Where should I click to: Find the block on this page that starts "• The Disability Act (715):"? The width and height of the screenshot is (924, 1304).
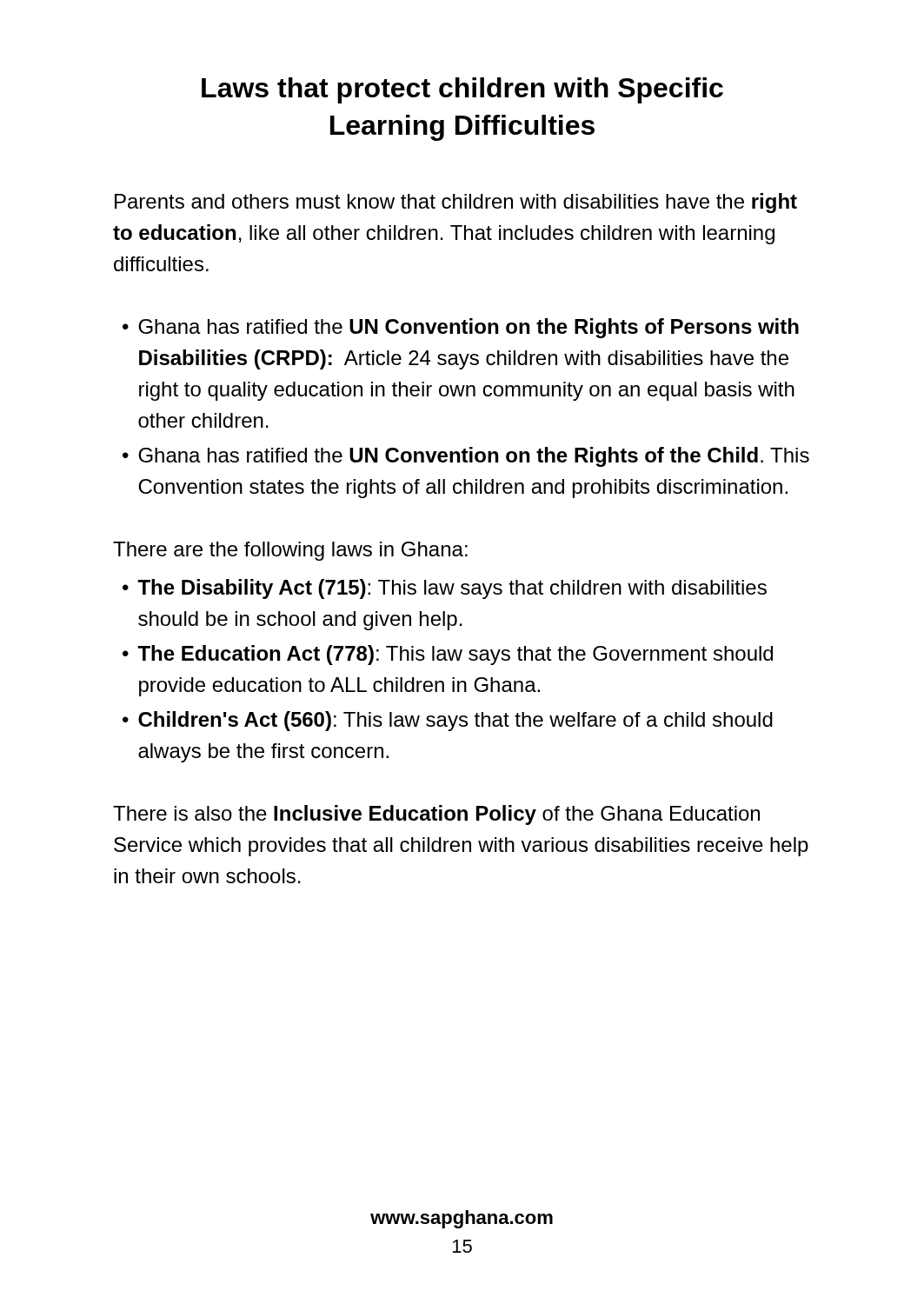[x=466, y=604]
